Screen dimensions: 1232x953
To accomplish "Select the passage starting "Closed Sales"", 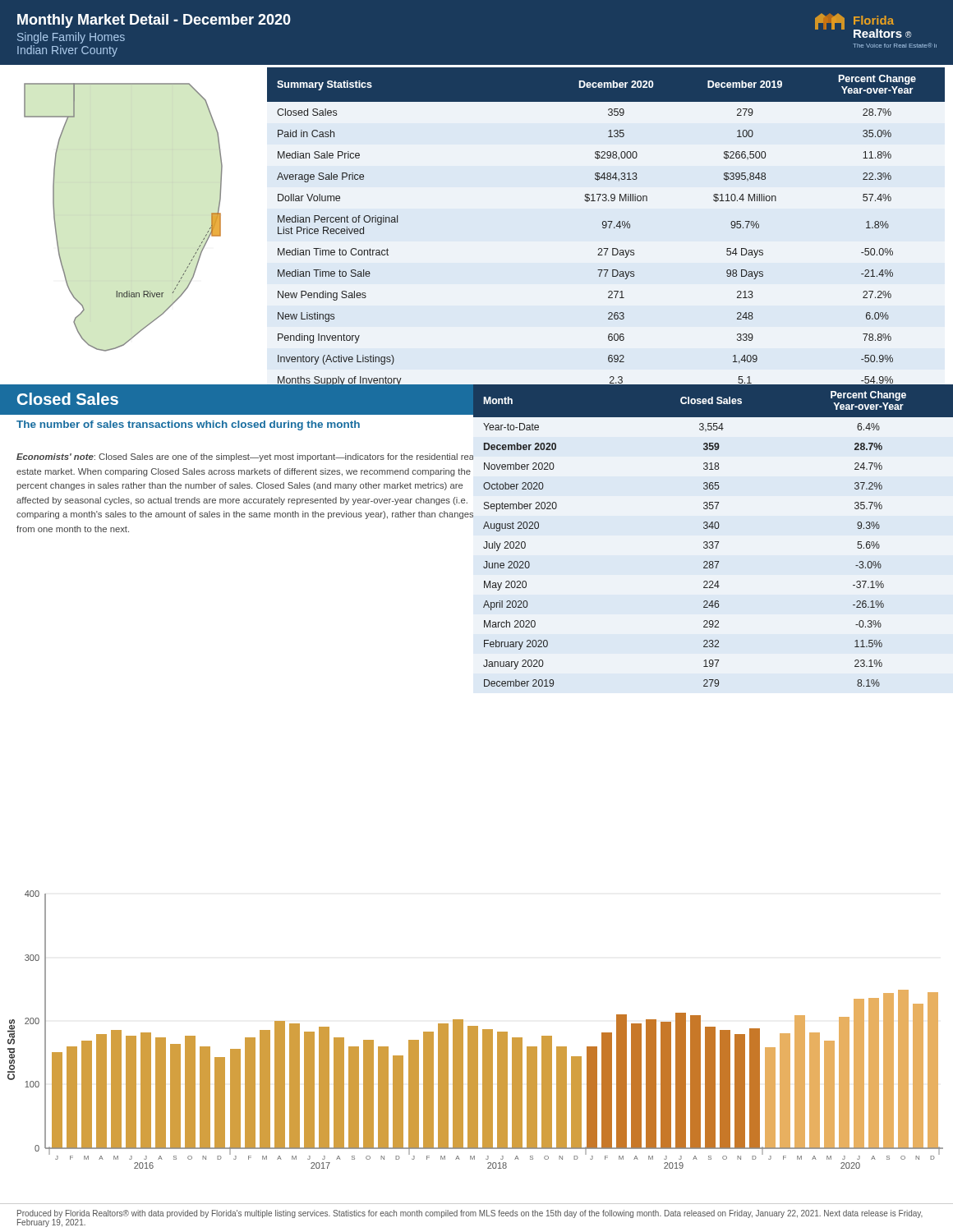I will coord(68,399).
